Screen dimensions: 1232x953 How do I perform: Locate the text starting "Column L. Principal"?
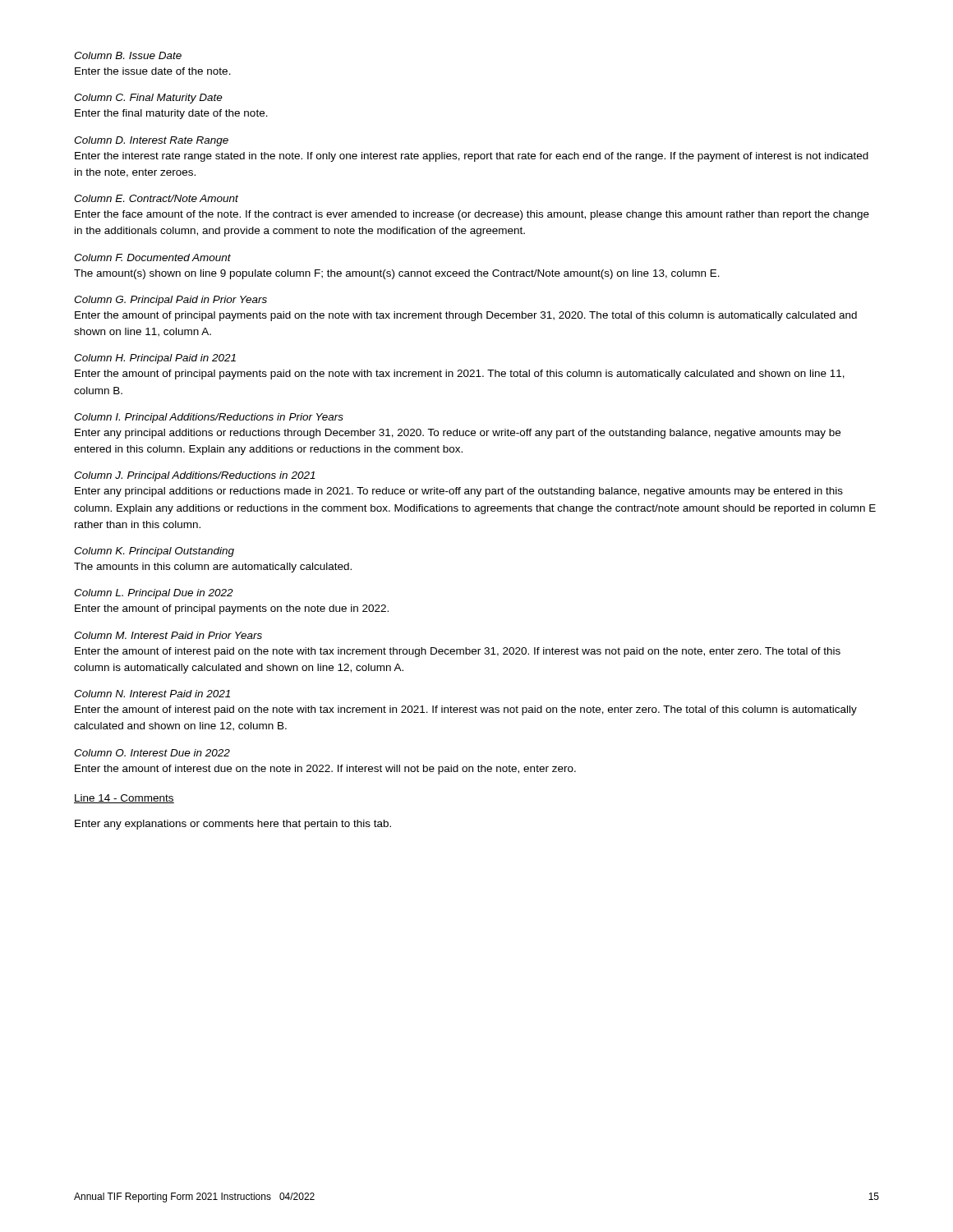click(154, 594)
